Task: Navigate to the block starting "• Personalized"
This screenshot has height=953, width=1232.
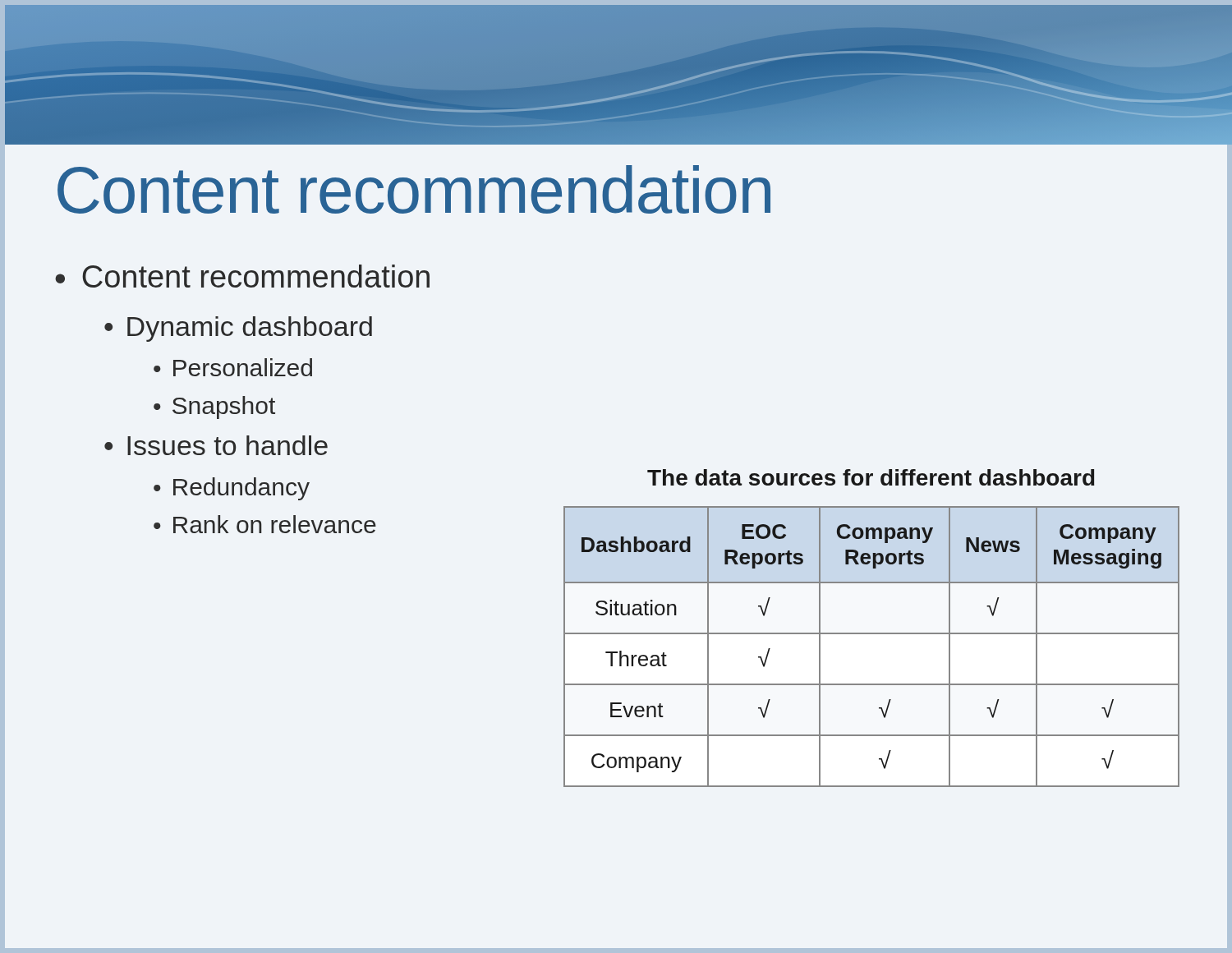Action: 233,368
